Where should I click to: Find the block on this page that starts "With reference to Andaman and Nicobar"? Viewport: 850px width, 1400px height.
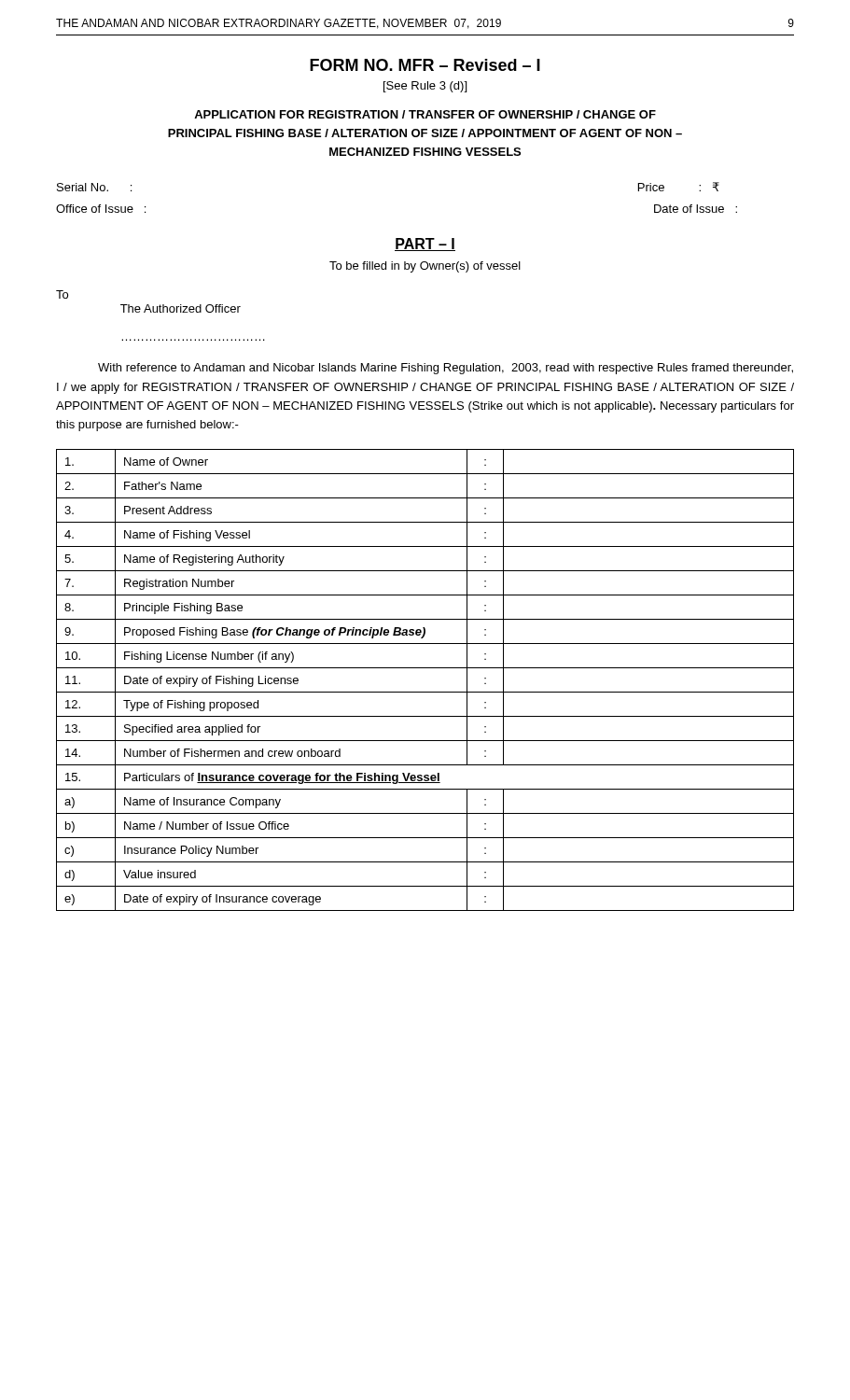425,396
